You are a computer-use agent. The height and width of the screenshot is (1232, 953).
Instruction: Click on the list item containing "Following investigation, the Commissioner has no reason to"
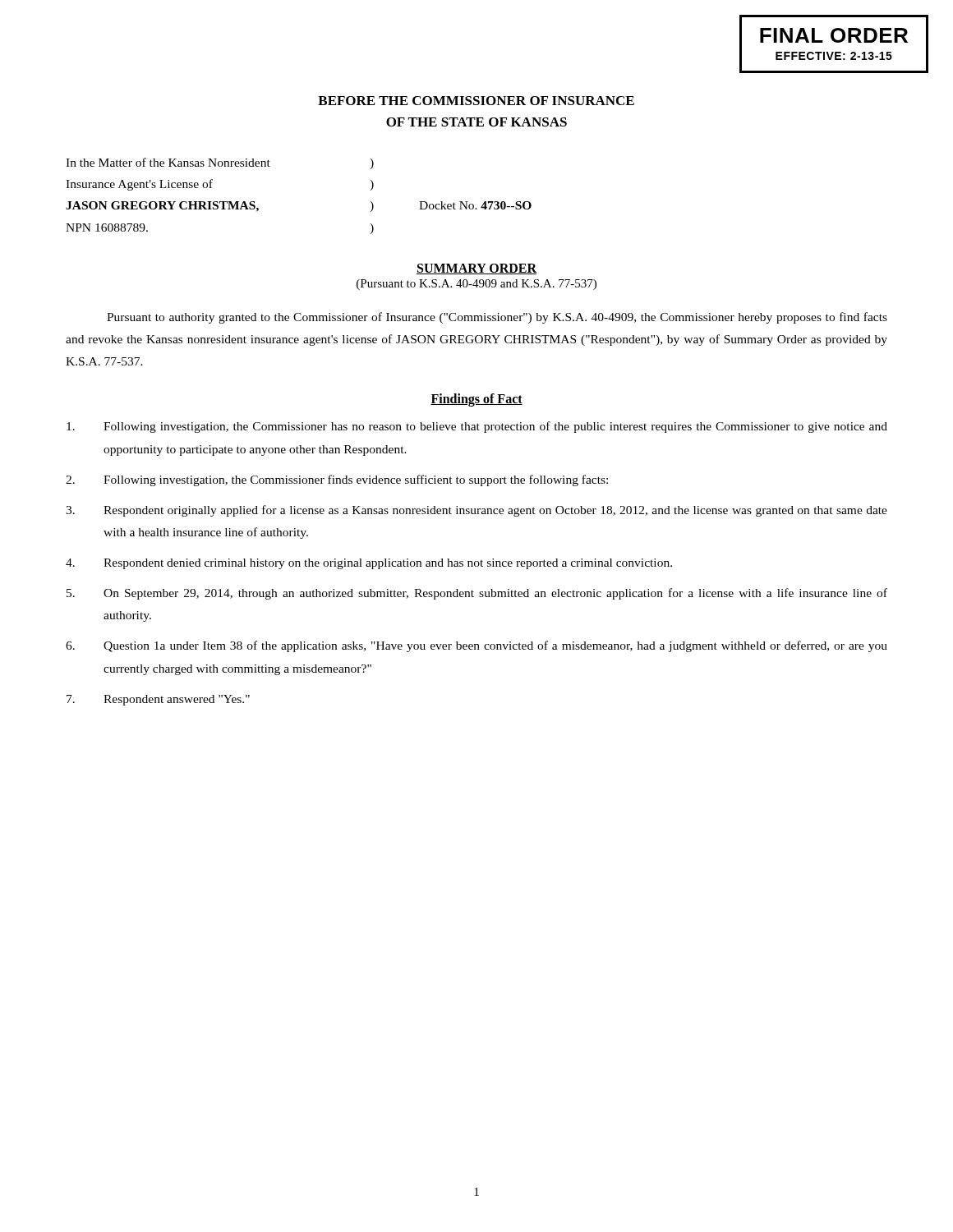(x=476, y=437)
